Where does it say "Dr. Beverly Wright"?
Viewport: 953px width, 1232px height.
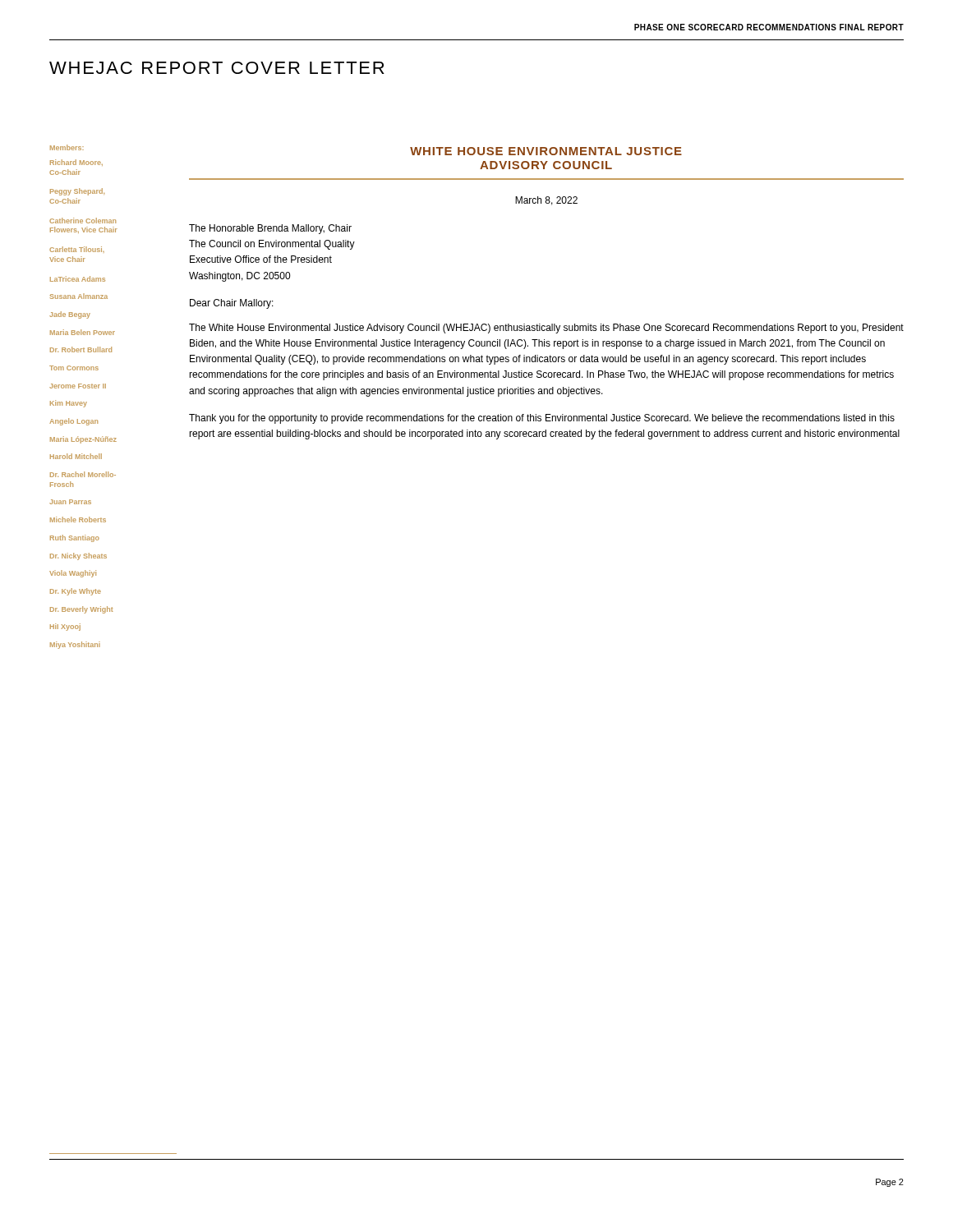[x=81, y=609]
